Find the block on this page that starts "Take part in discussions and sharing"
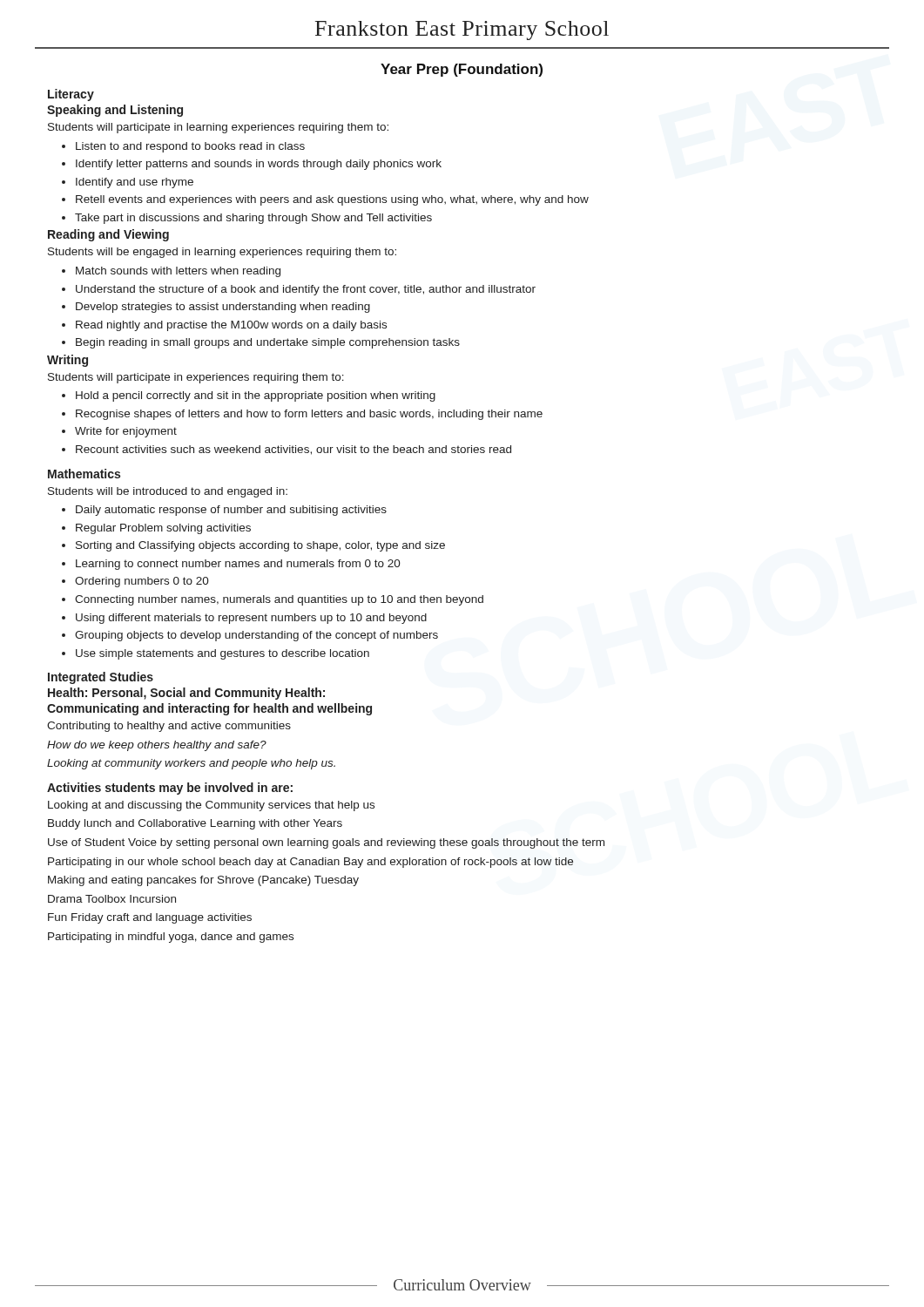Viewport: 924px width, 1307px height. pos(254,217)
